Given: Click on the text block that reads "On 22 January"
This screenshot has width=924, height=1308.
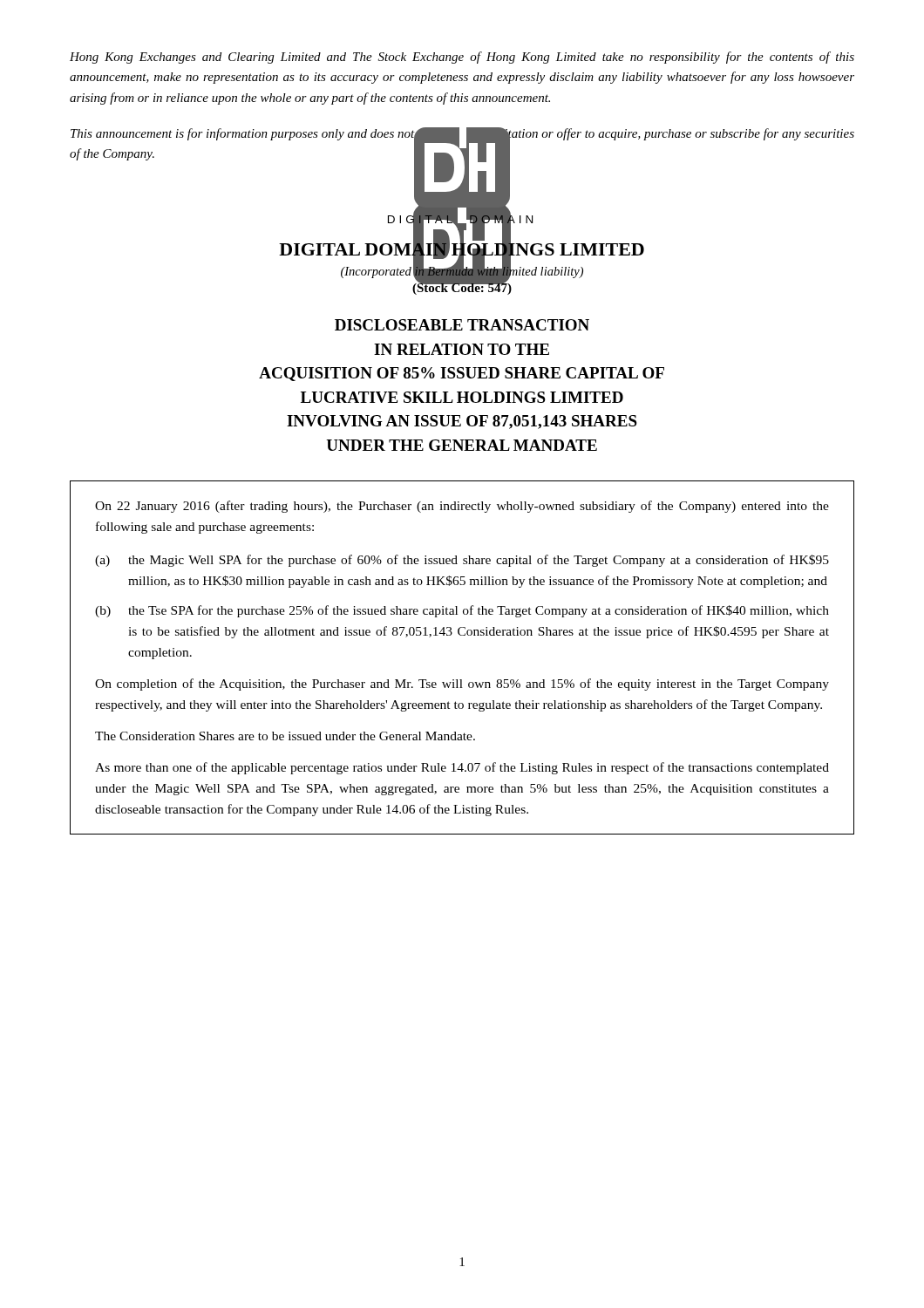Looking at the screenshot, I should coord(462,515).
